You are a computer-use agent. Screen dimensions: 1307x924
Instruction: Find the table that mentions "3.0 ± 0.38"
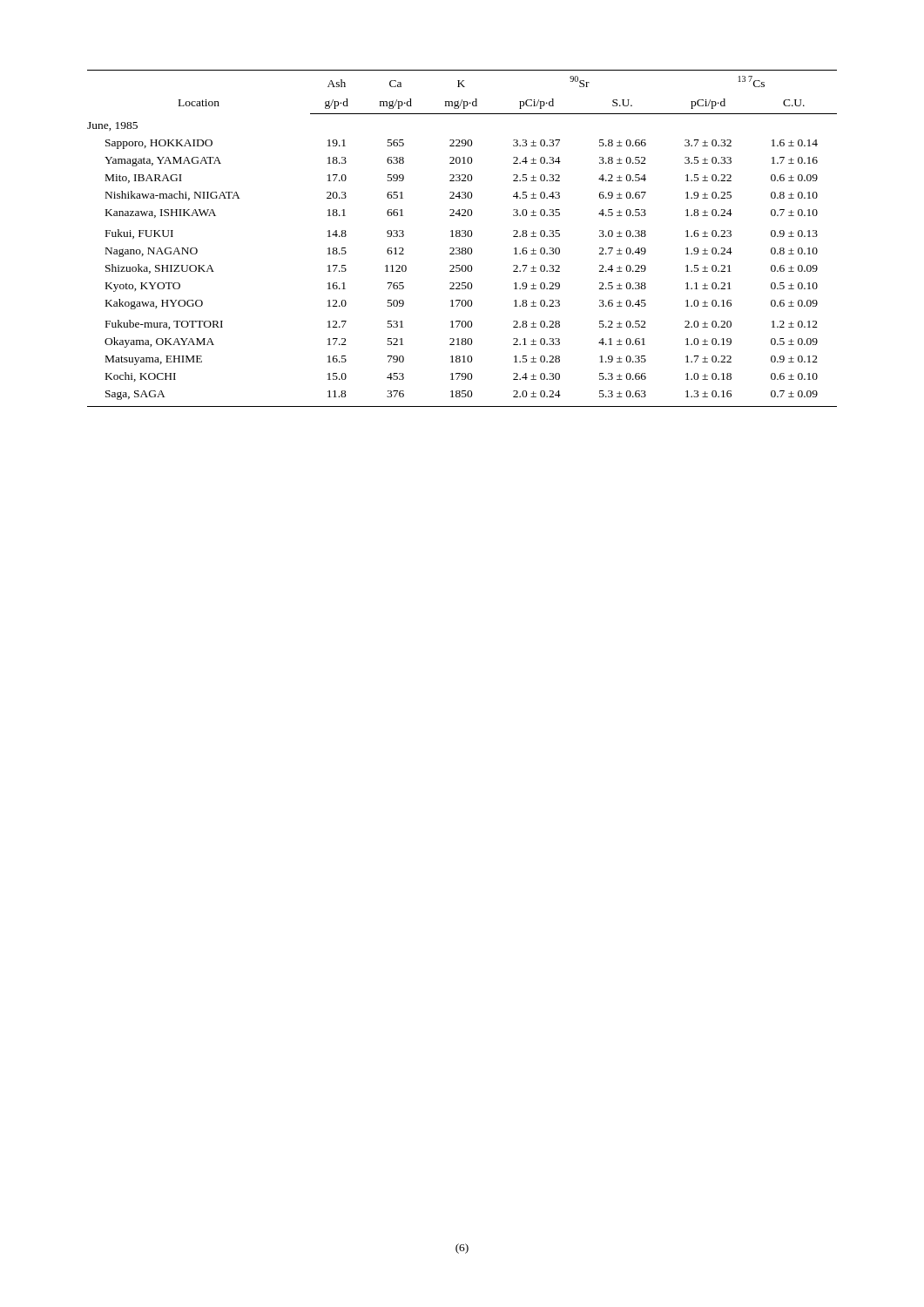[462, 238]
